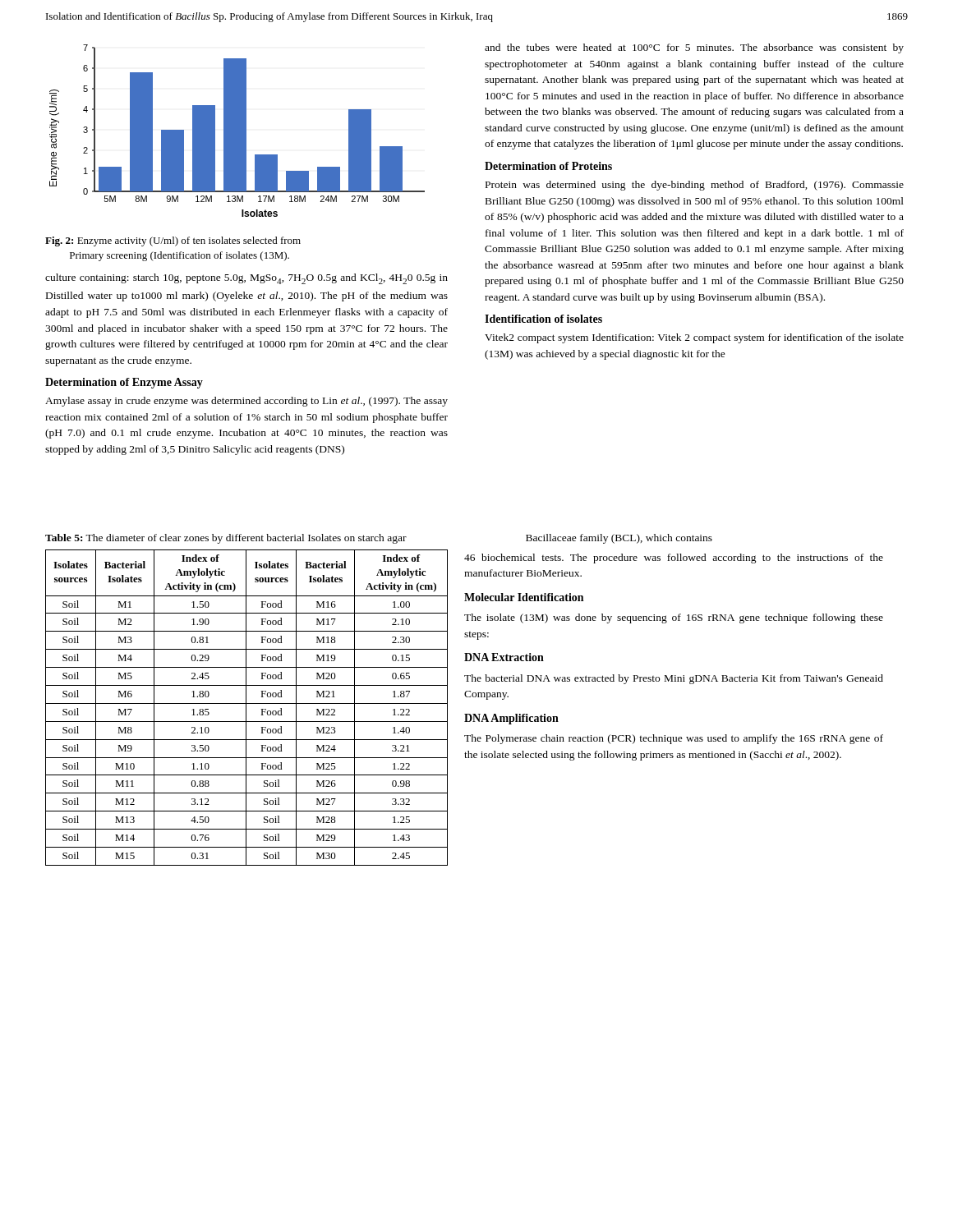Viewport: 953px width, 1232px height.
Task: Point to "Identification of isolates"
Action: [x=543, y=319]
